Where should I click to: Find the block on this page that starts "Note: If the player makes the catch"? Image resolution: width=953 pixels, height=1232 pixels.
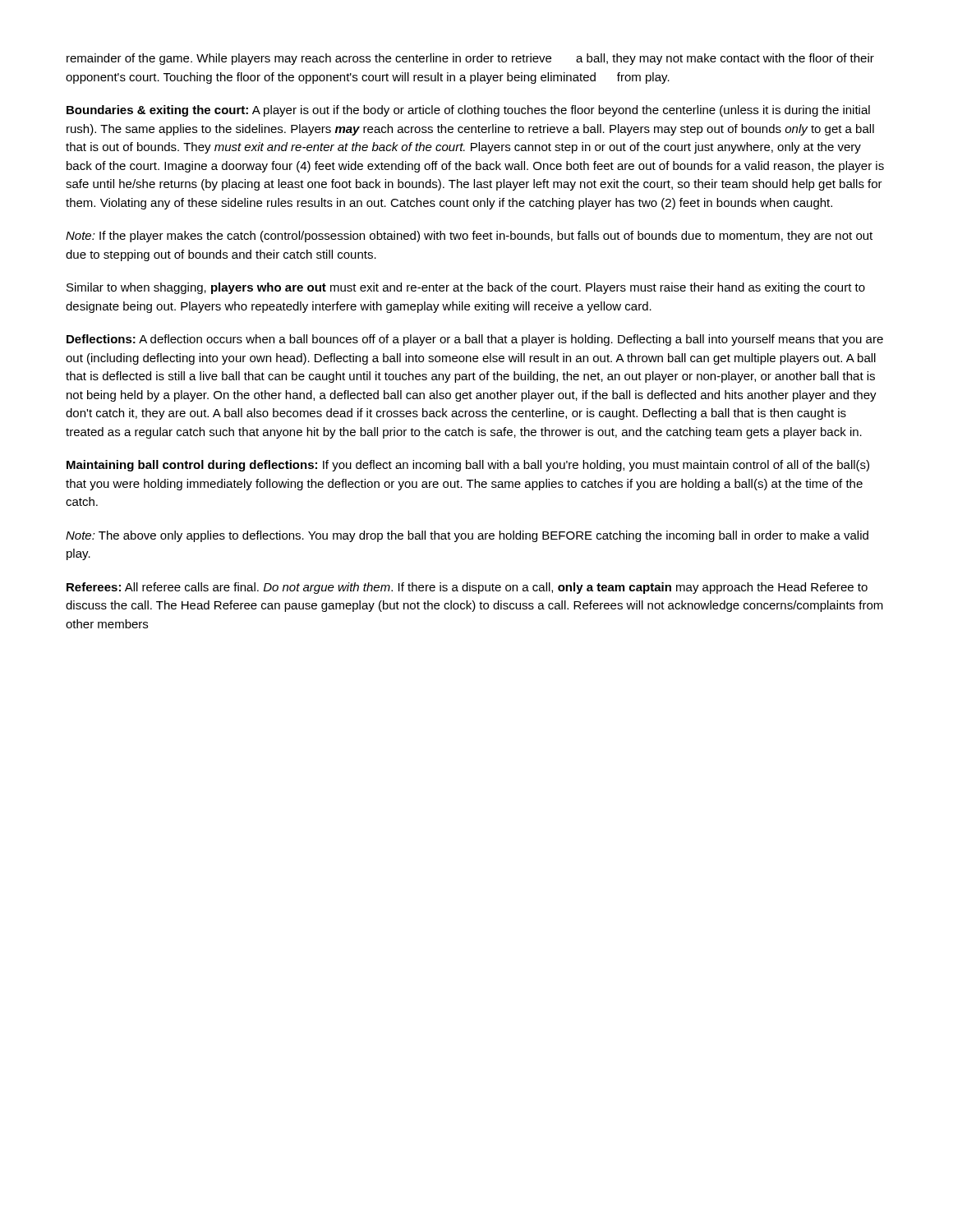click(x=469, y=245)
